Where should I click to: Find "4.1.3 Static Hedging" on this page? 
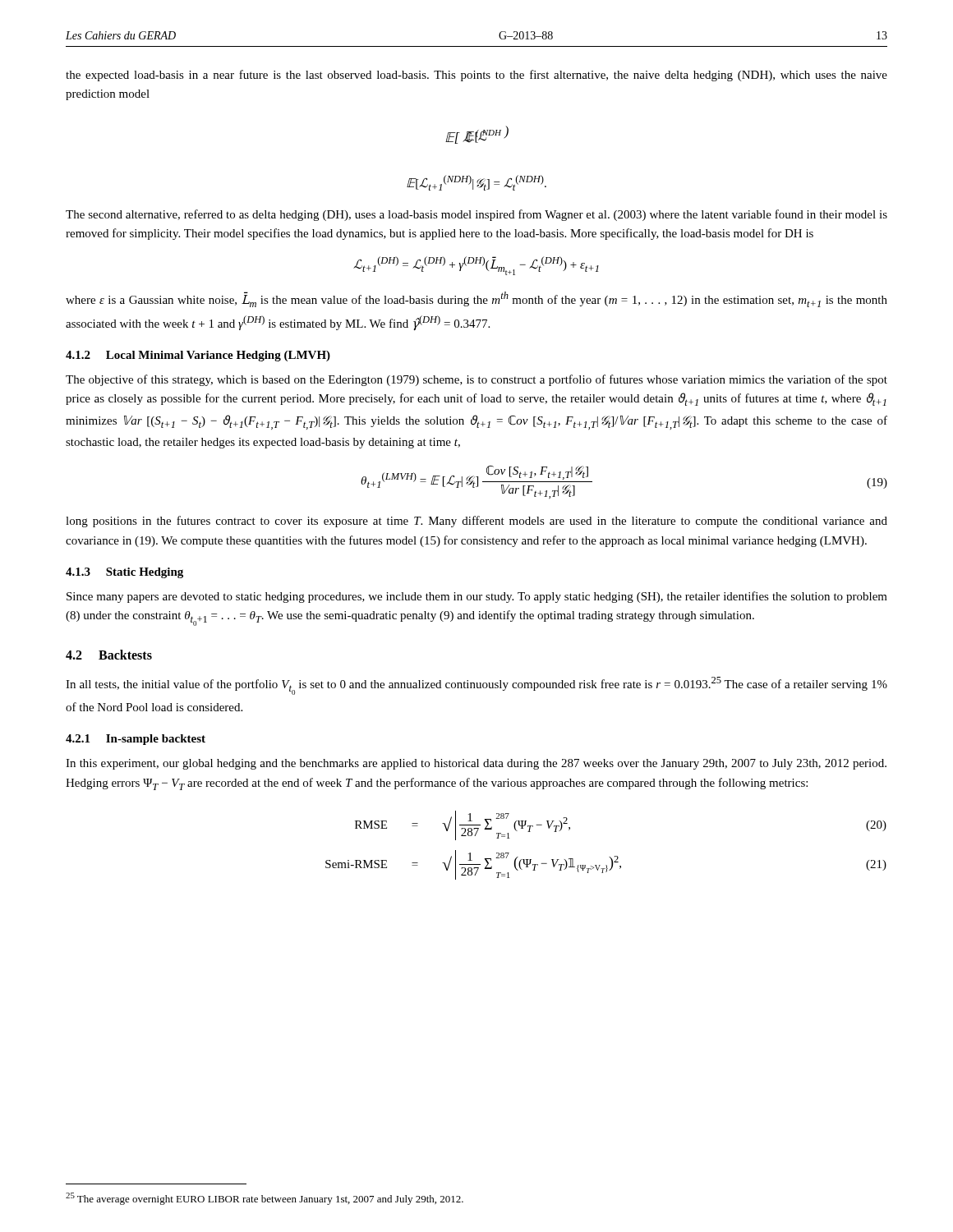tap(124, 573)
